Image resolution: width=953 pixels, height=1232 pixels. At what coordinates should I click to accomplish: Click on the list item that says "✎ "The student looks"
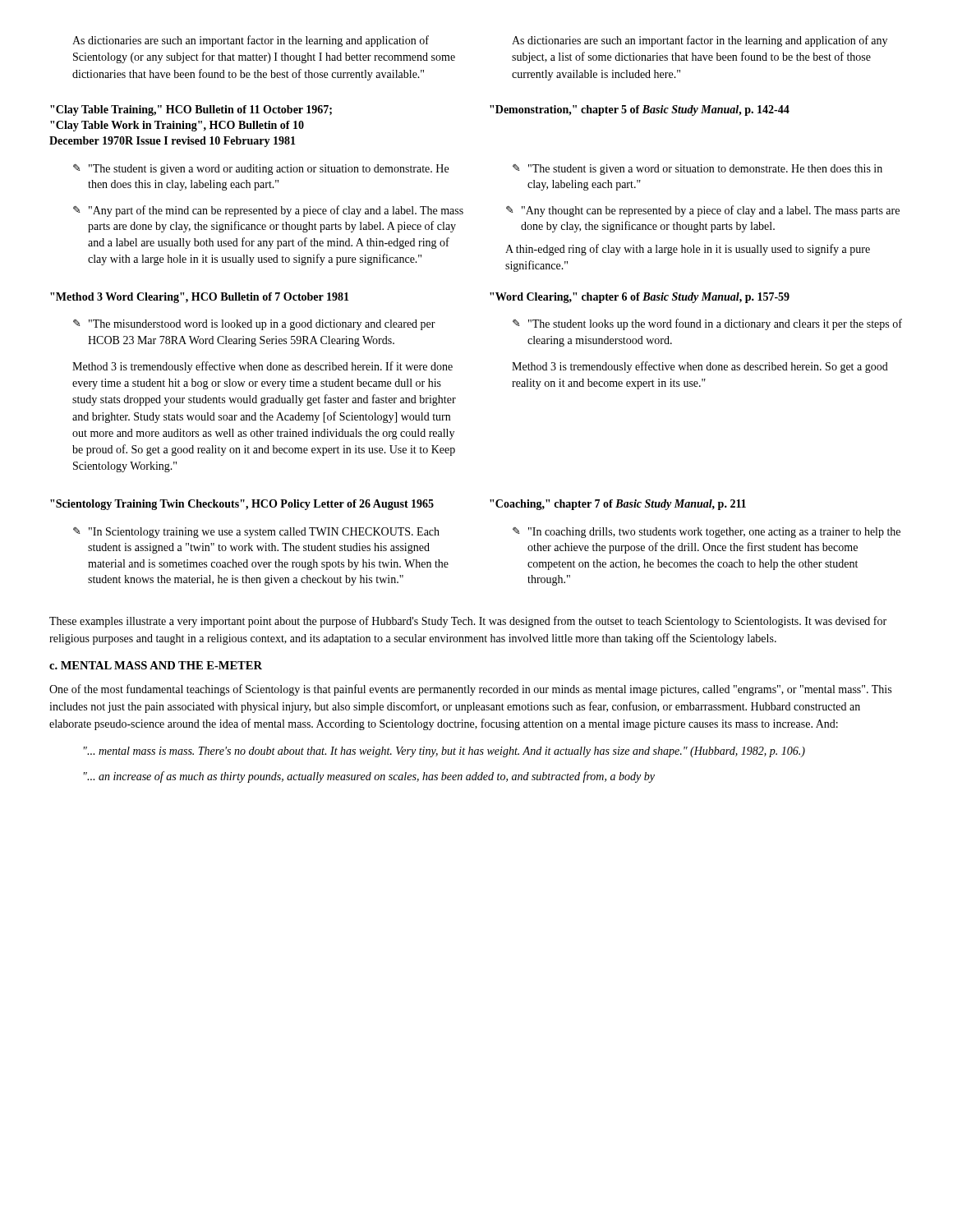(708, 333)
